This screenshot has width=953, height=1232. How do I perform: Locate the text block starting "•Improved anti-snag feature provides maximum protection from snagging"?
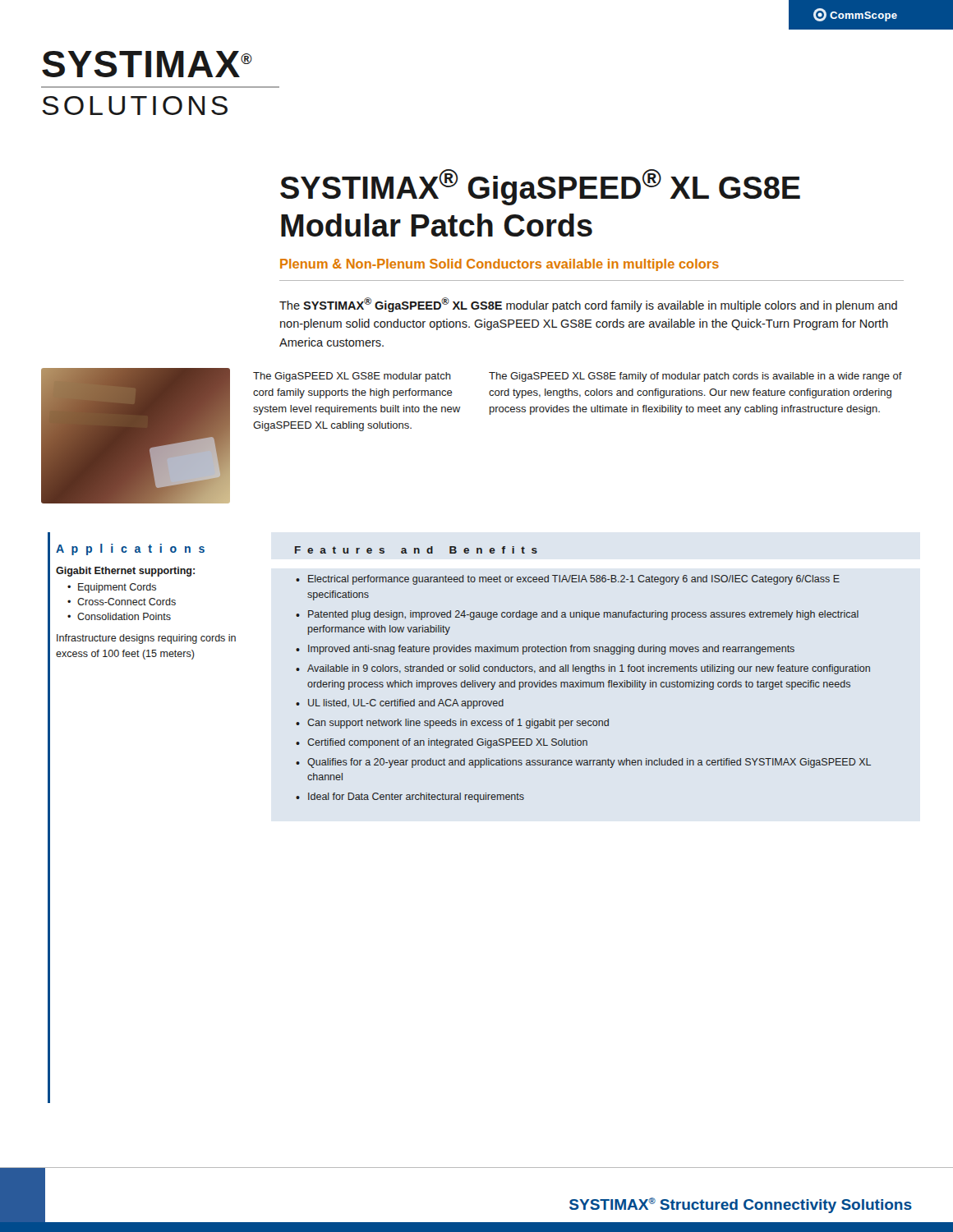[x=545, y=649]
